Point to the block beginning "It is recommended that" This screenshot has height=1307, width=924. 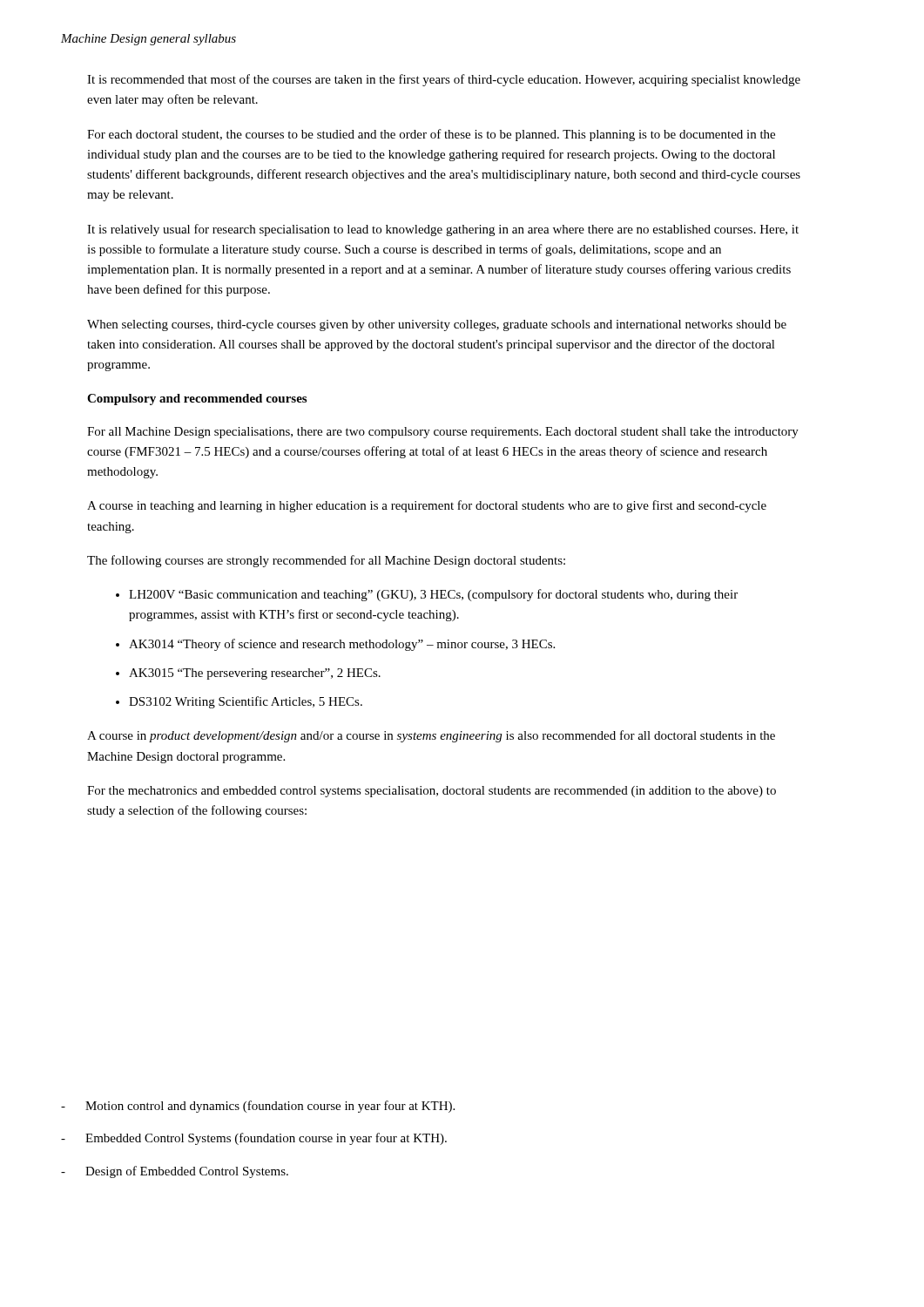pos(444,90)
